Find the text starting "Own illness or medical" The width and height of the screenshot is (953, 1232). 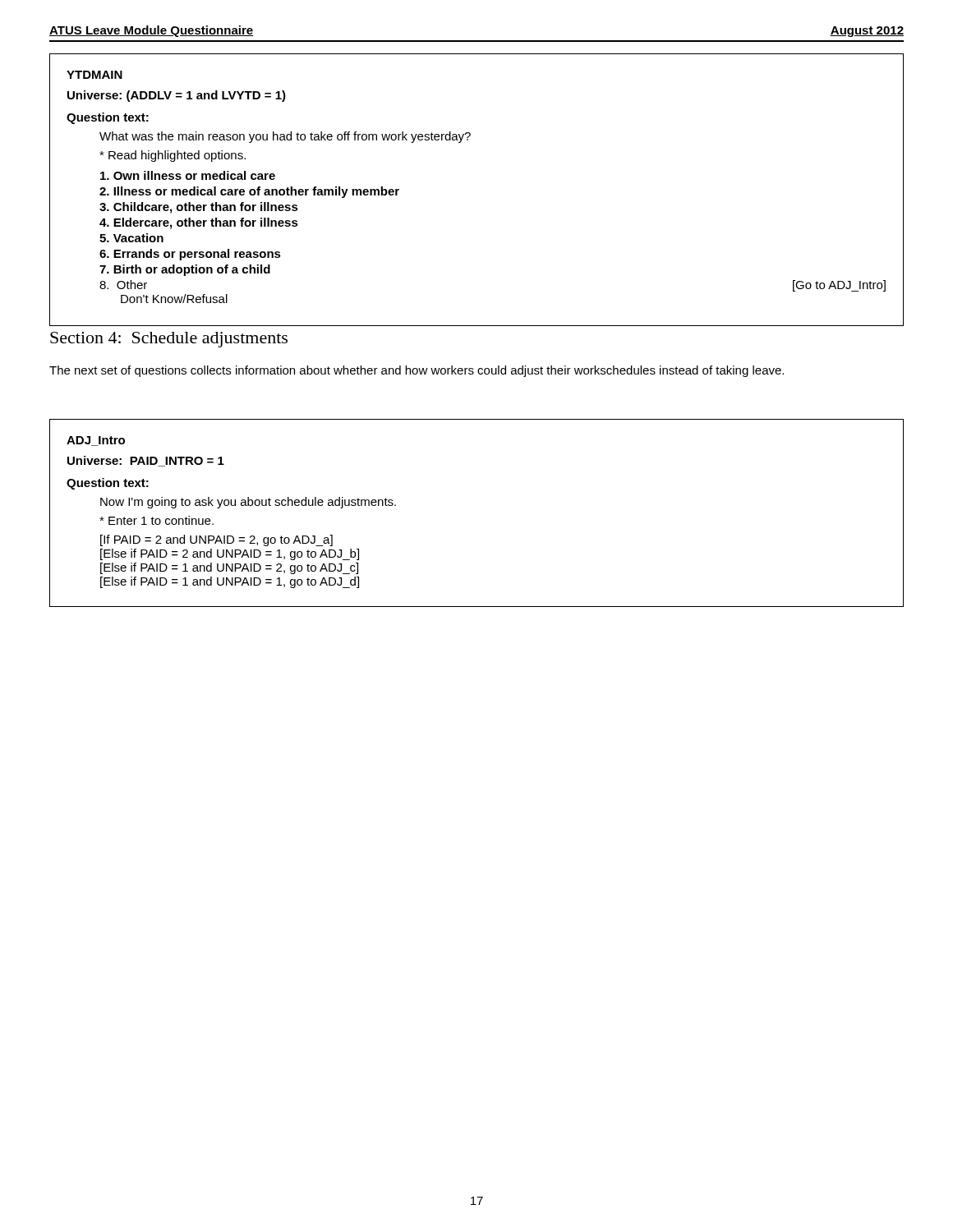pyautogui.click(x=187, y=175)
